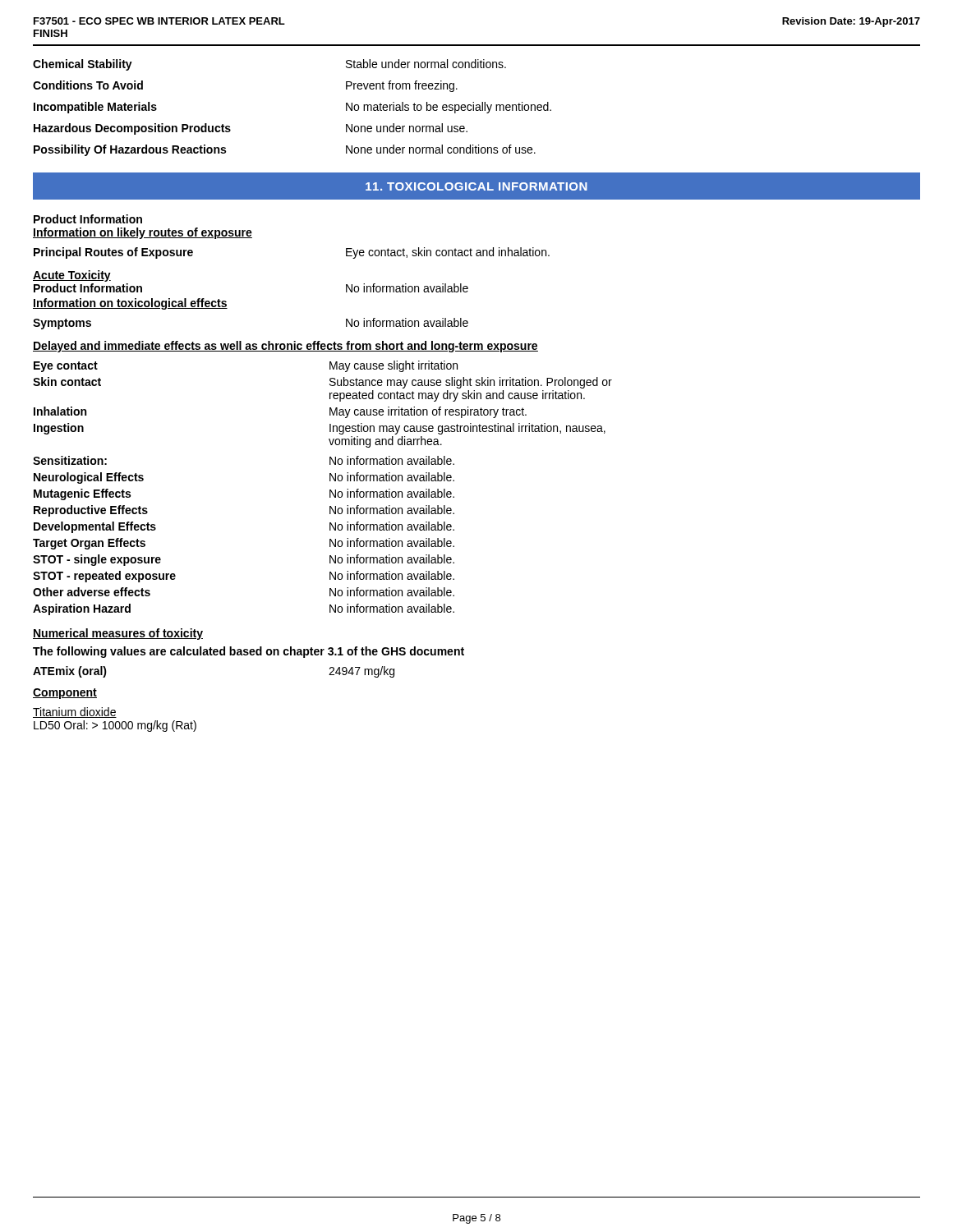Screen dimensions: 1232x953
Task: Find the text that reads "STOT - single exposure No information available."
Action: (98, 560)
